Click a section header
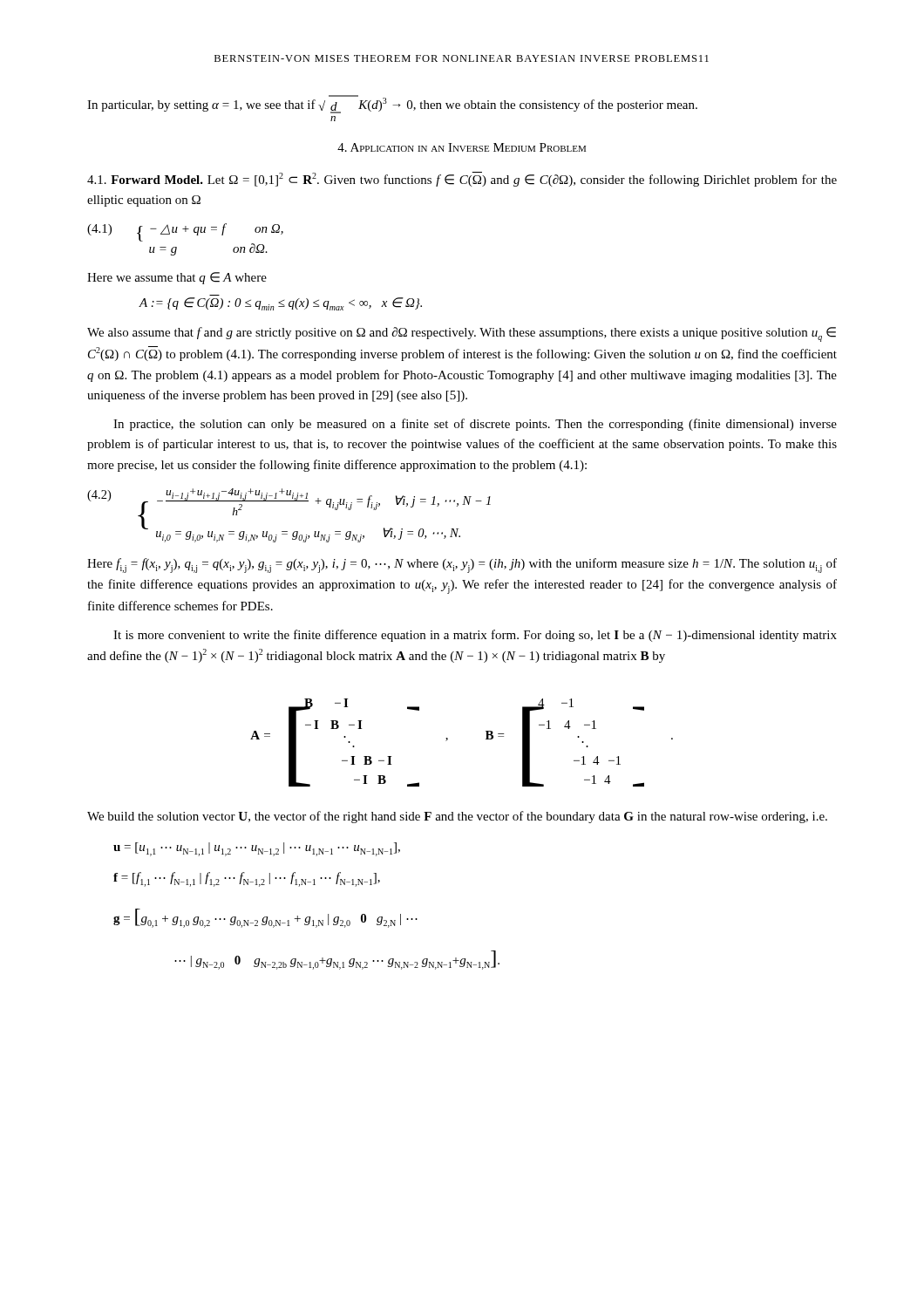924x1308 pixels. point(462,147)
